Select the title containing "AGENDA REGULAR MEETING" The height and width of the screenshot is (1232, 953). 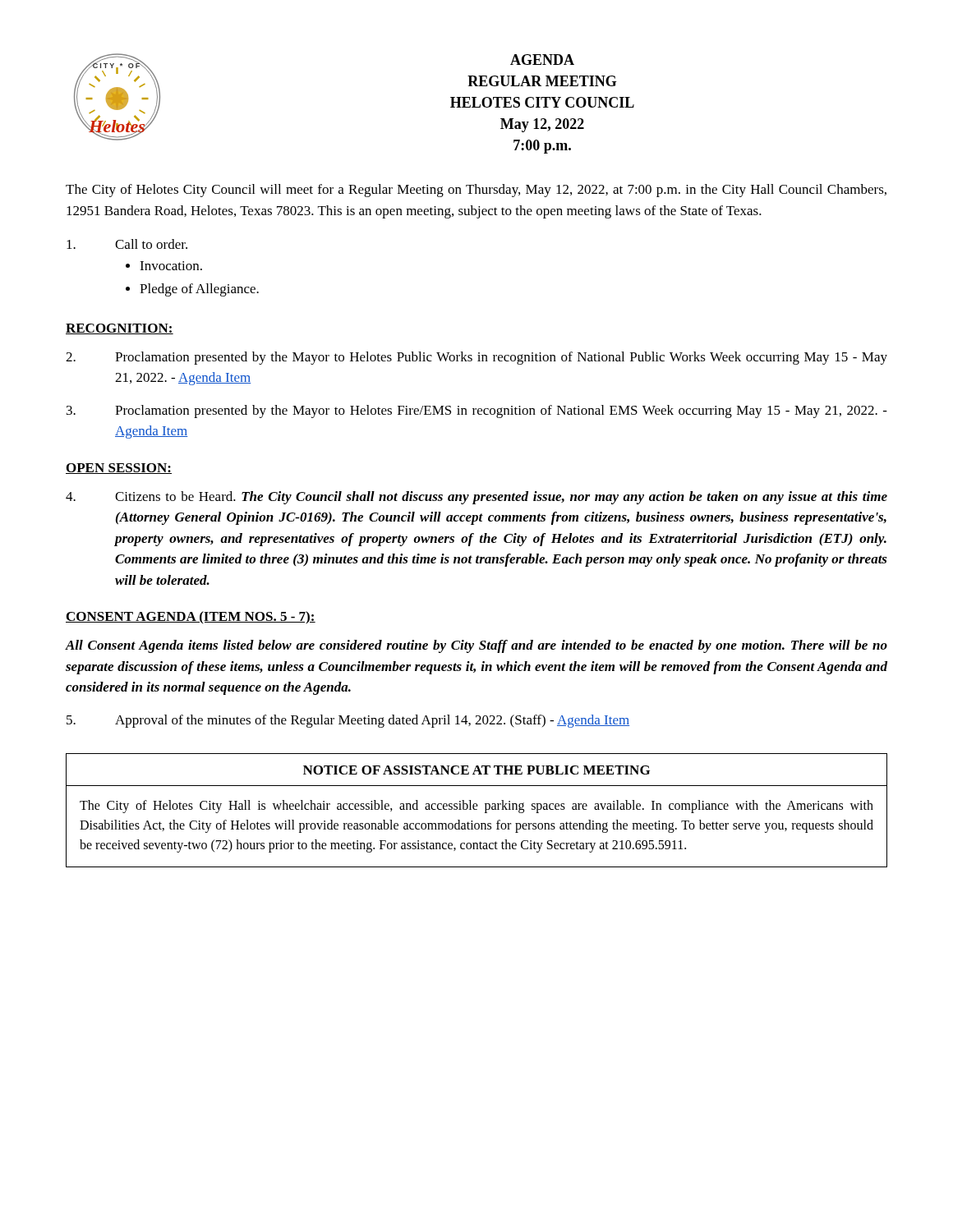(x=542, y=103)
